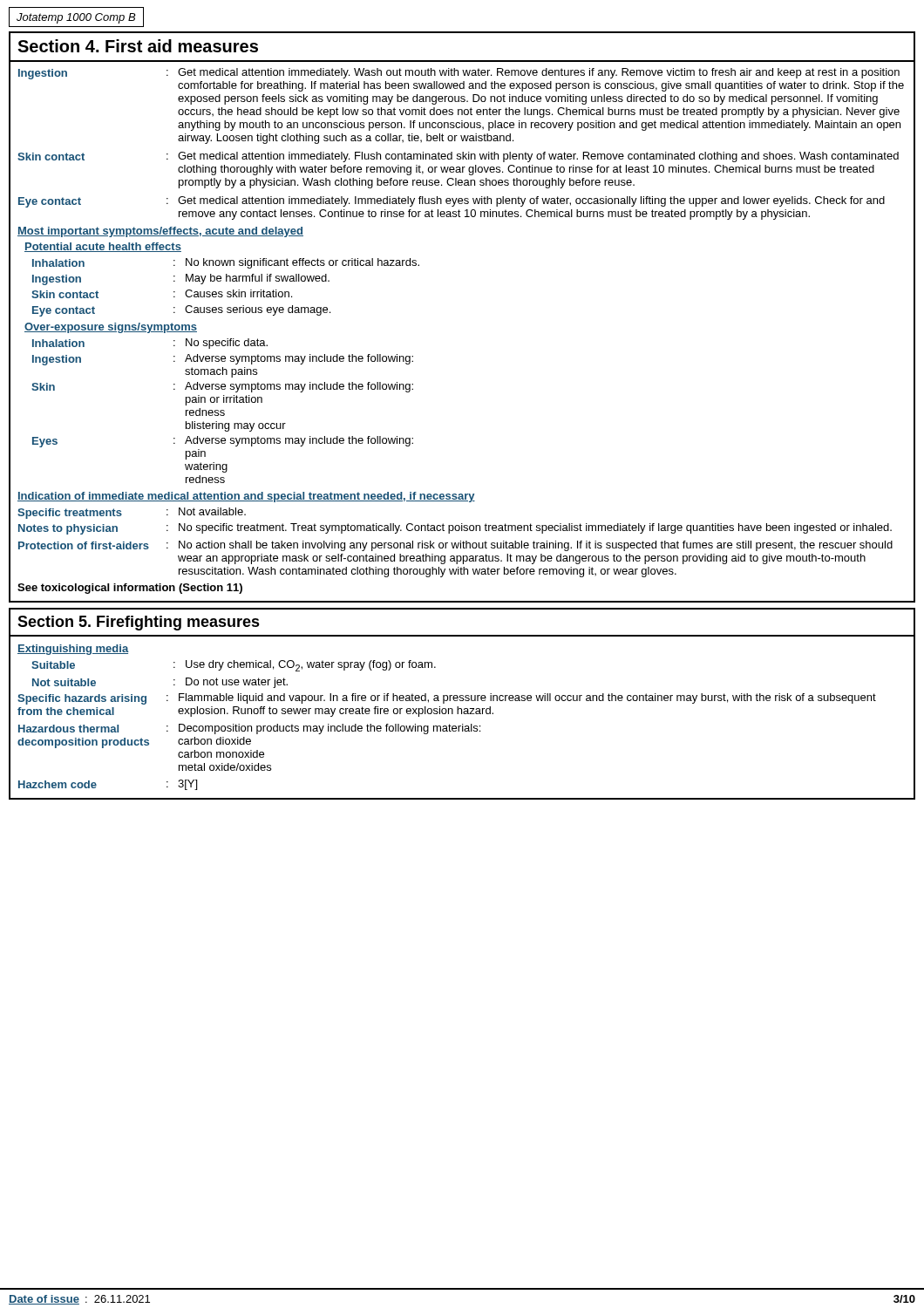
Task: Locate the text block containing "Specific hazards arising from the chemical"
Action: click(x=462, y=704)
